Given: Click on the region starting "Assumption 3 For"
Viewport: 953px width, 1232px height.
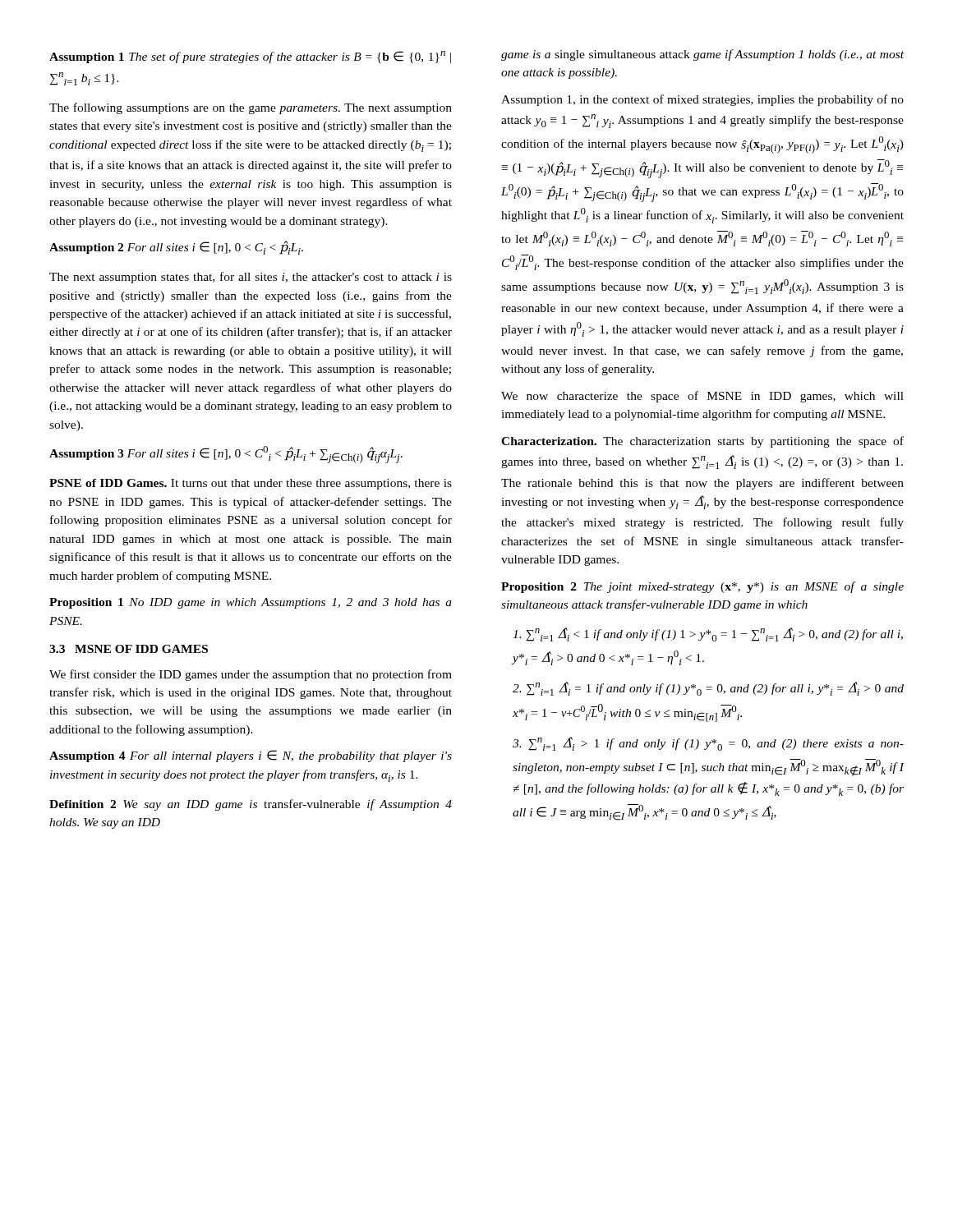Looking at the screenshot, I should coord(251,454).
